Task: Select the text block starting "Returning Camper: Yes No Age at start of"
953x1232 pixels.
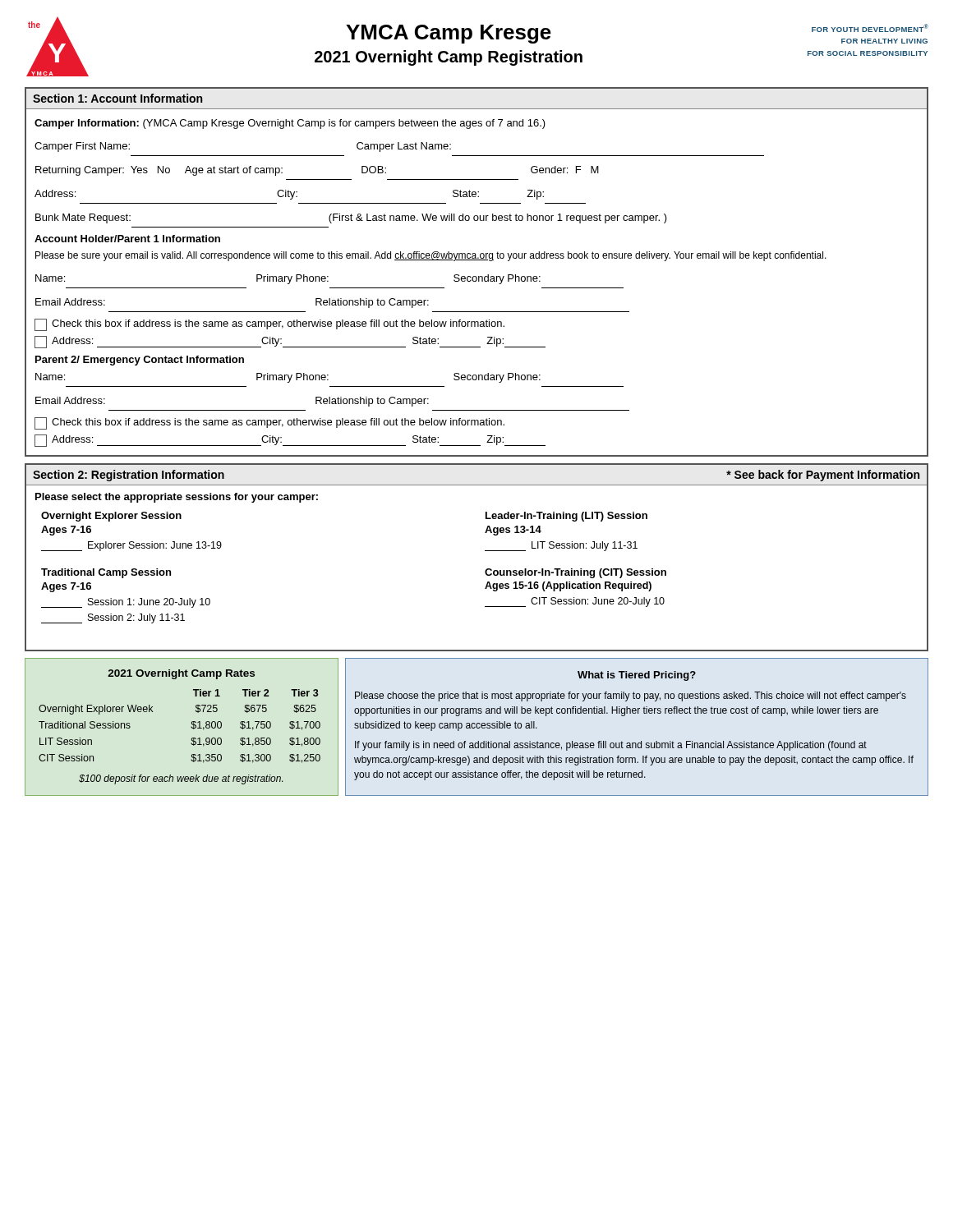Action: click(x=317, y=171)
